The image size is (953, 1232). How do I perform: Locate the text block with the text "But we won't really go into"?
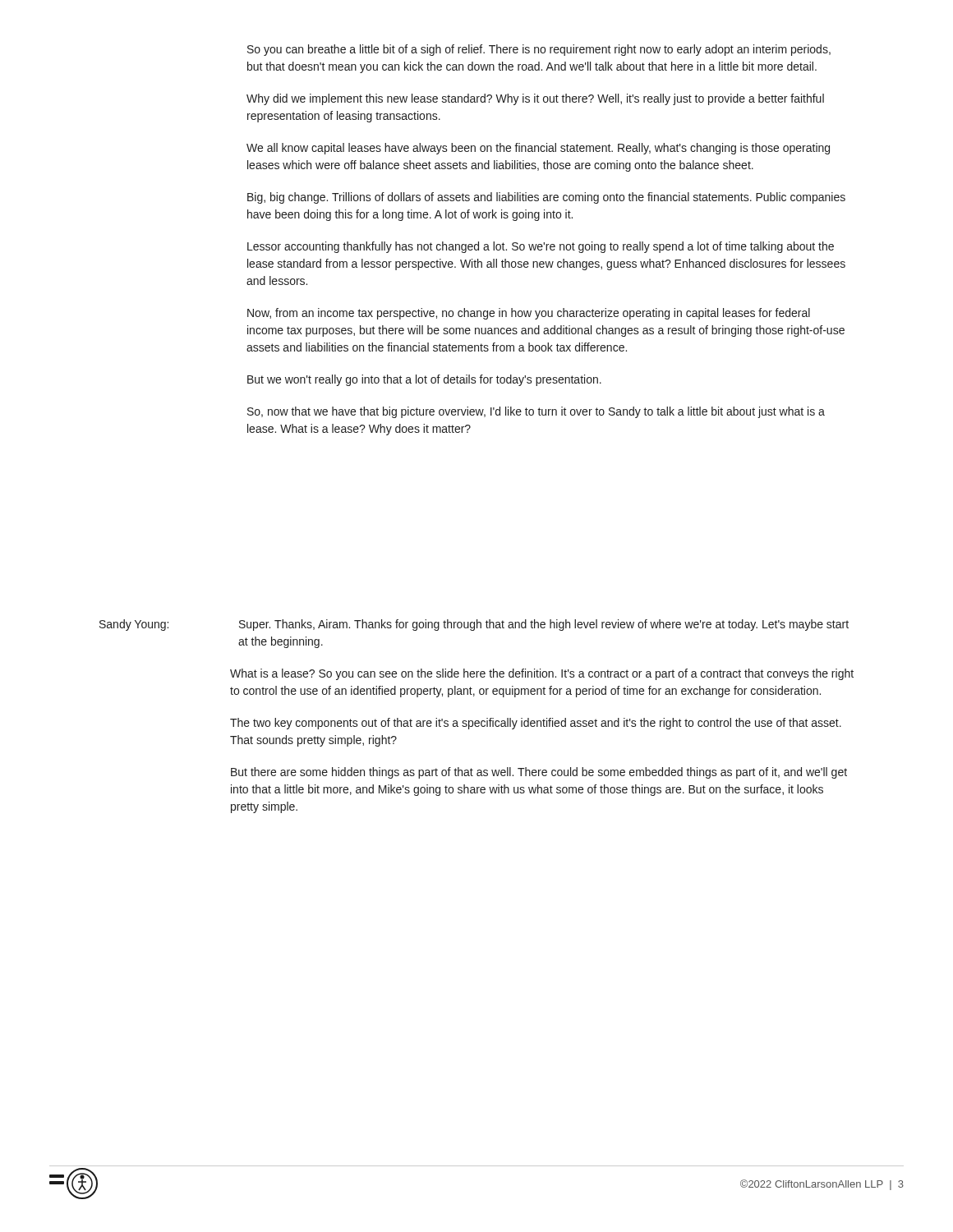(x=424, y=379)
